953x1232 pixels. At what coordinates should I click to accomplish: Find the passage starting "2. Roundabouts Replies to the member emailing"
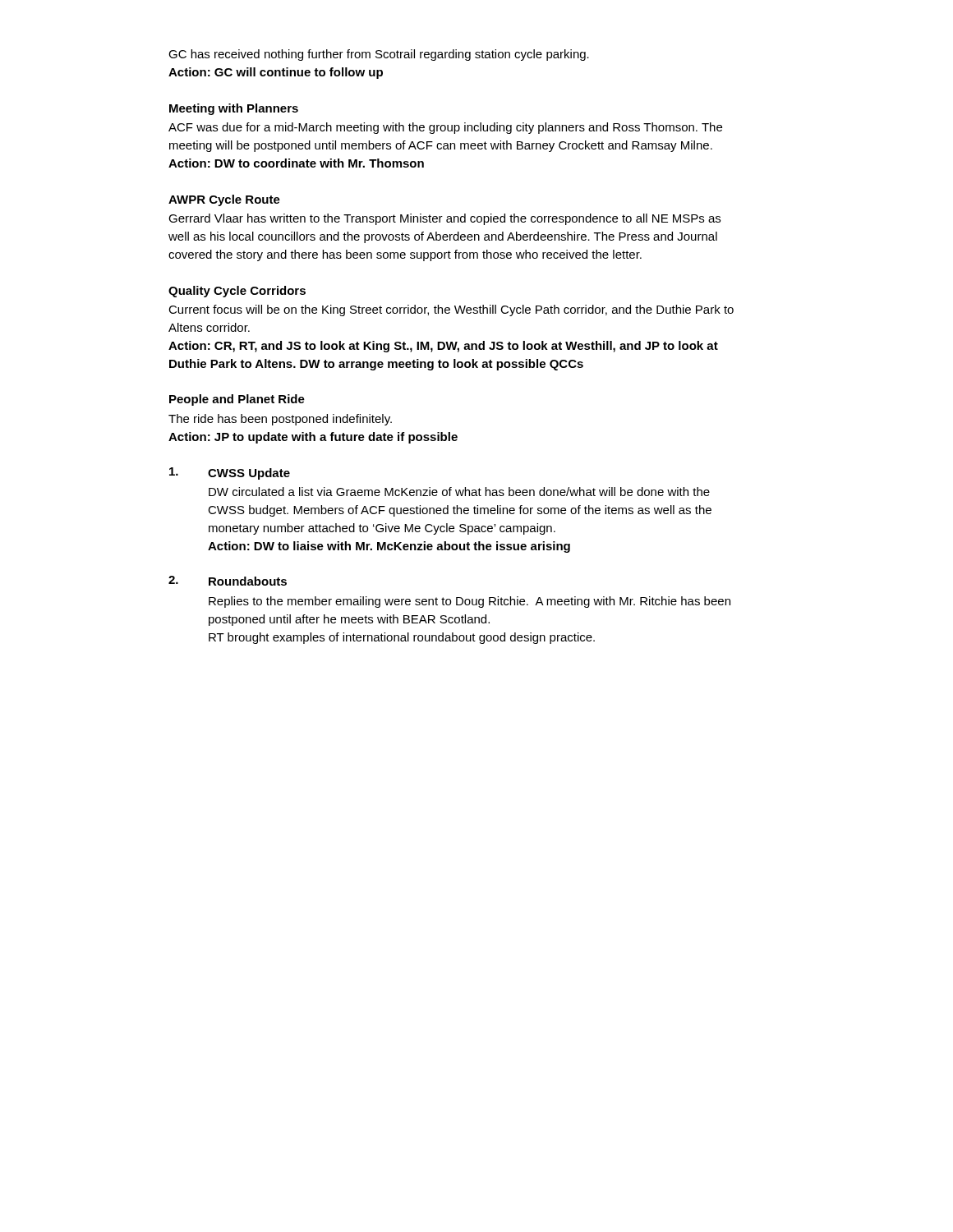(456, 609)
